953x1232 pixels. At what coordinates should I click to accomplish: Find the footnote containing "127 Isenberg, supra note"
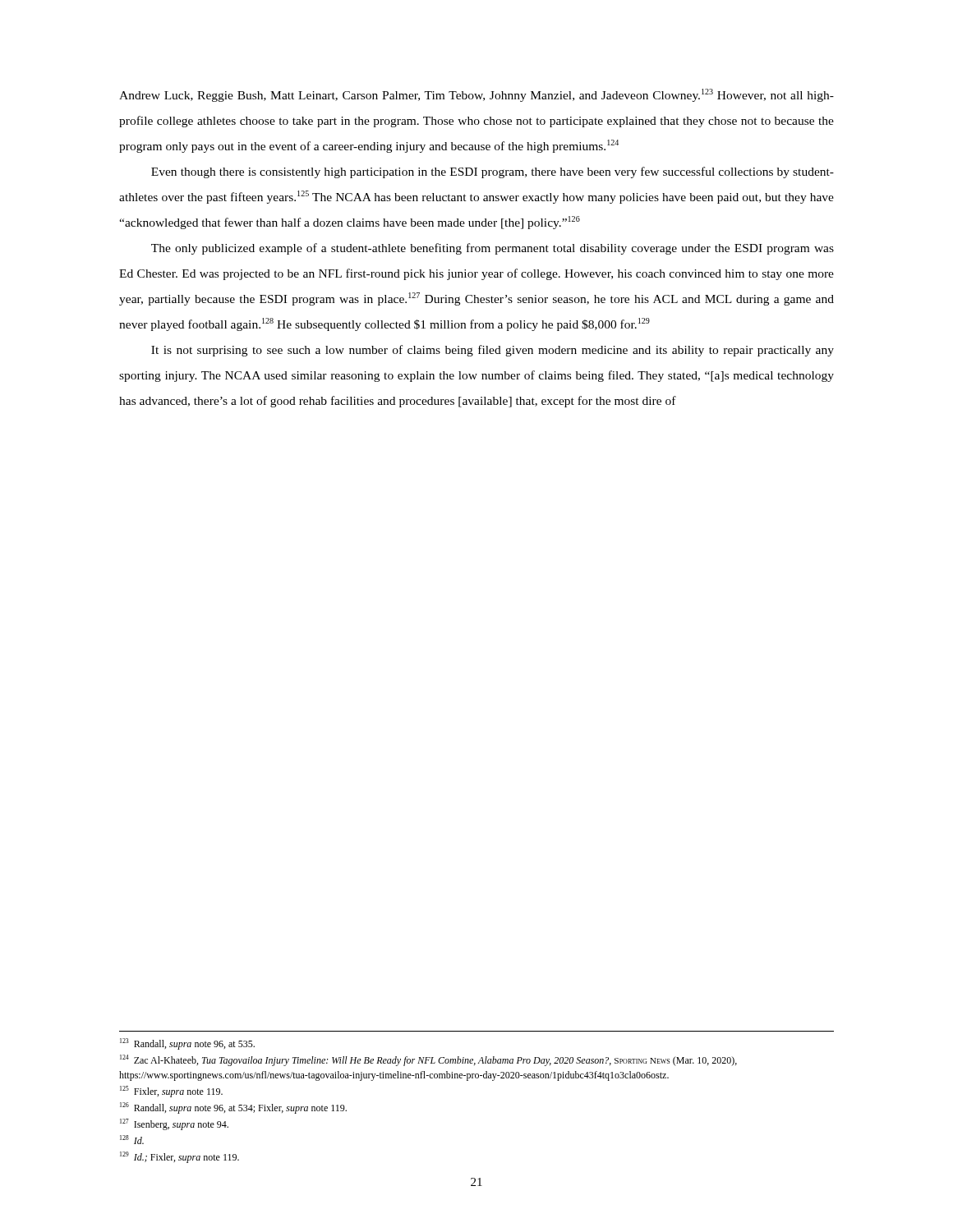(x=174, y=1124)
